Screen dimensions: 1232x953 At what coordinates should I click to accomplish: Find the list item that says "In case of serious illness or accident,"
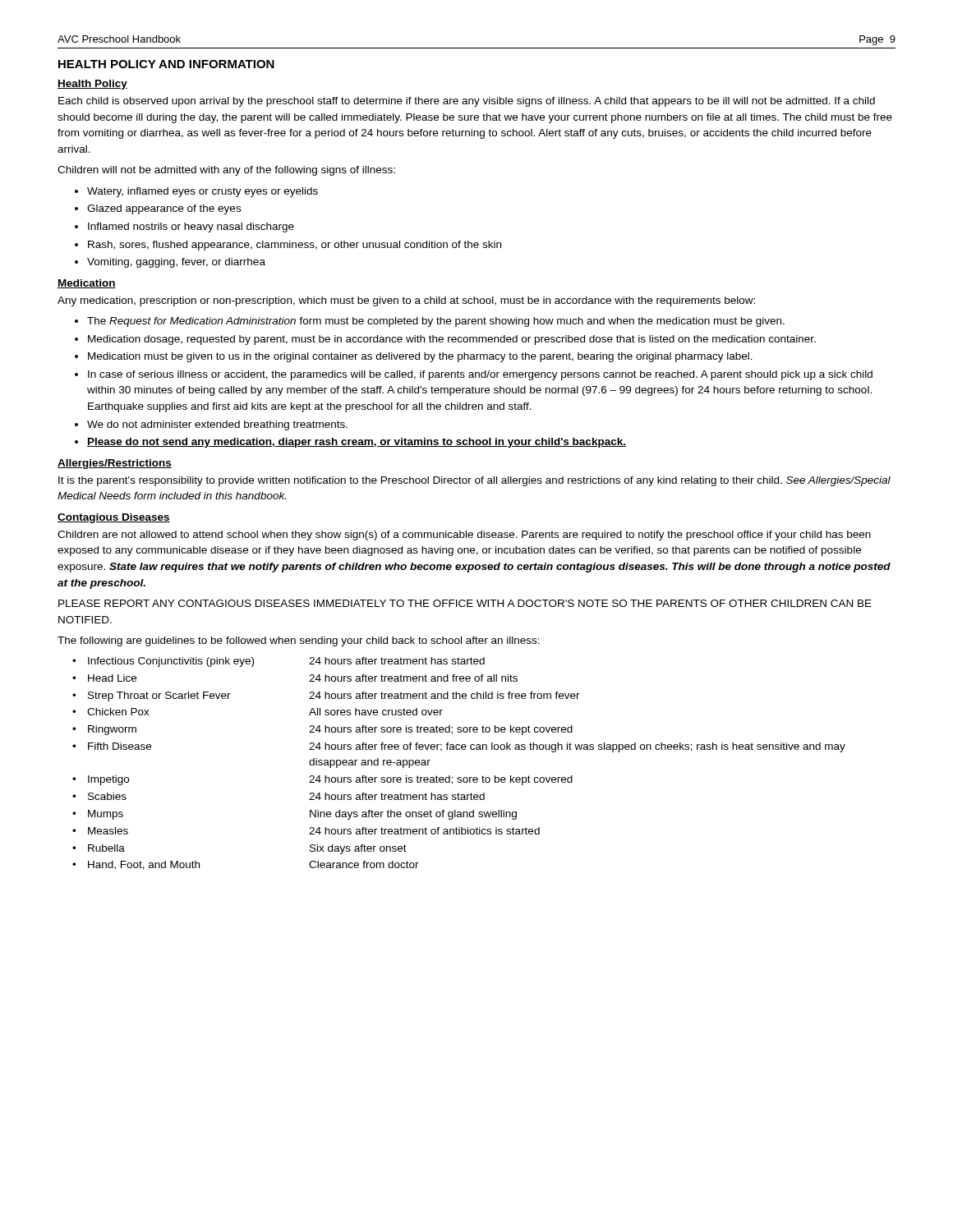point(476,390)
